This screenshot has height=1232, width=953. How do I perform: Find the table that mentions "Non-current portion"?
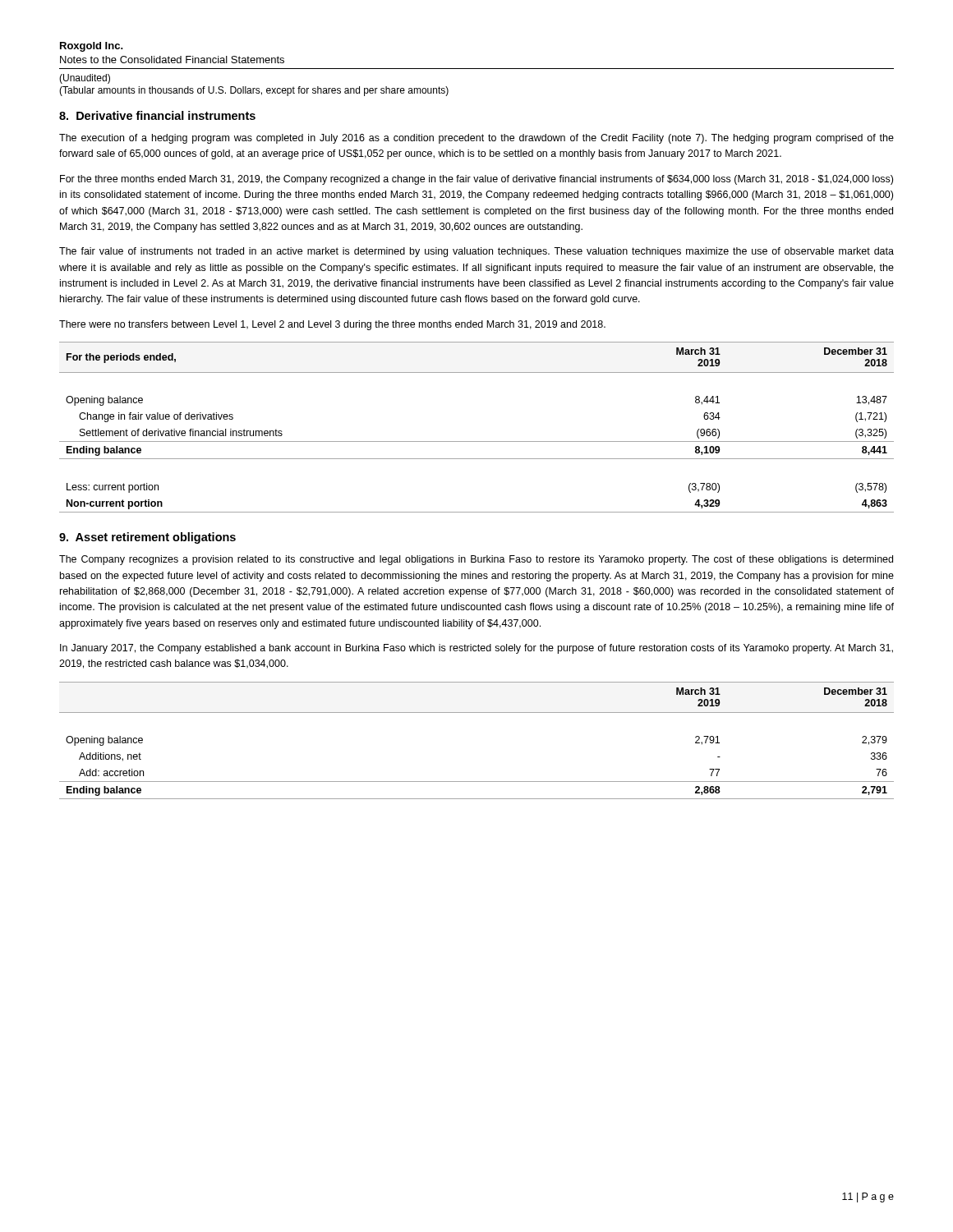[476, 427]
